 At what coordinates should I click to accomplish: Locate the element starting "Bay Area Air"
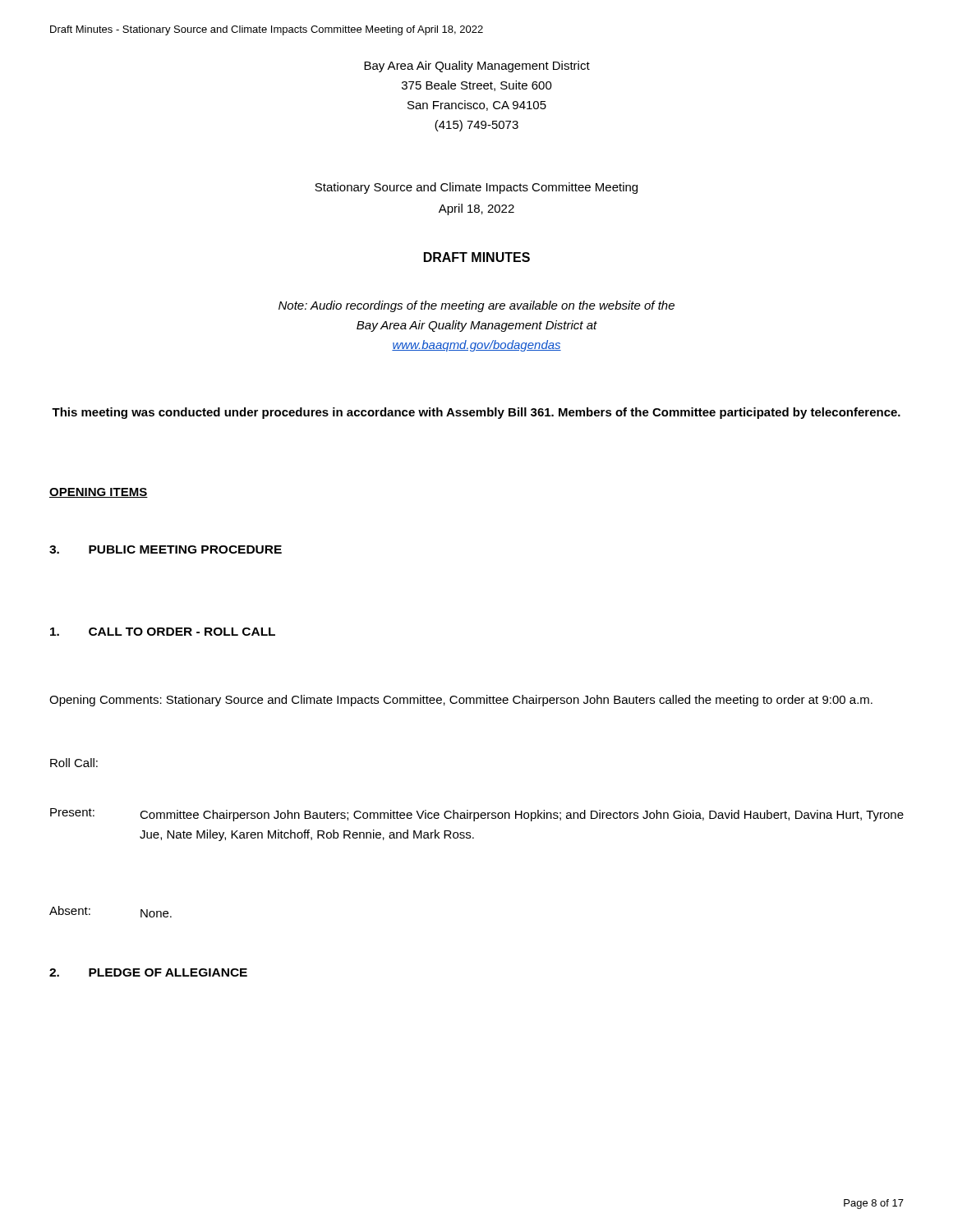(476, 95)
